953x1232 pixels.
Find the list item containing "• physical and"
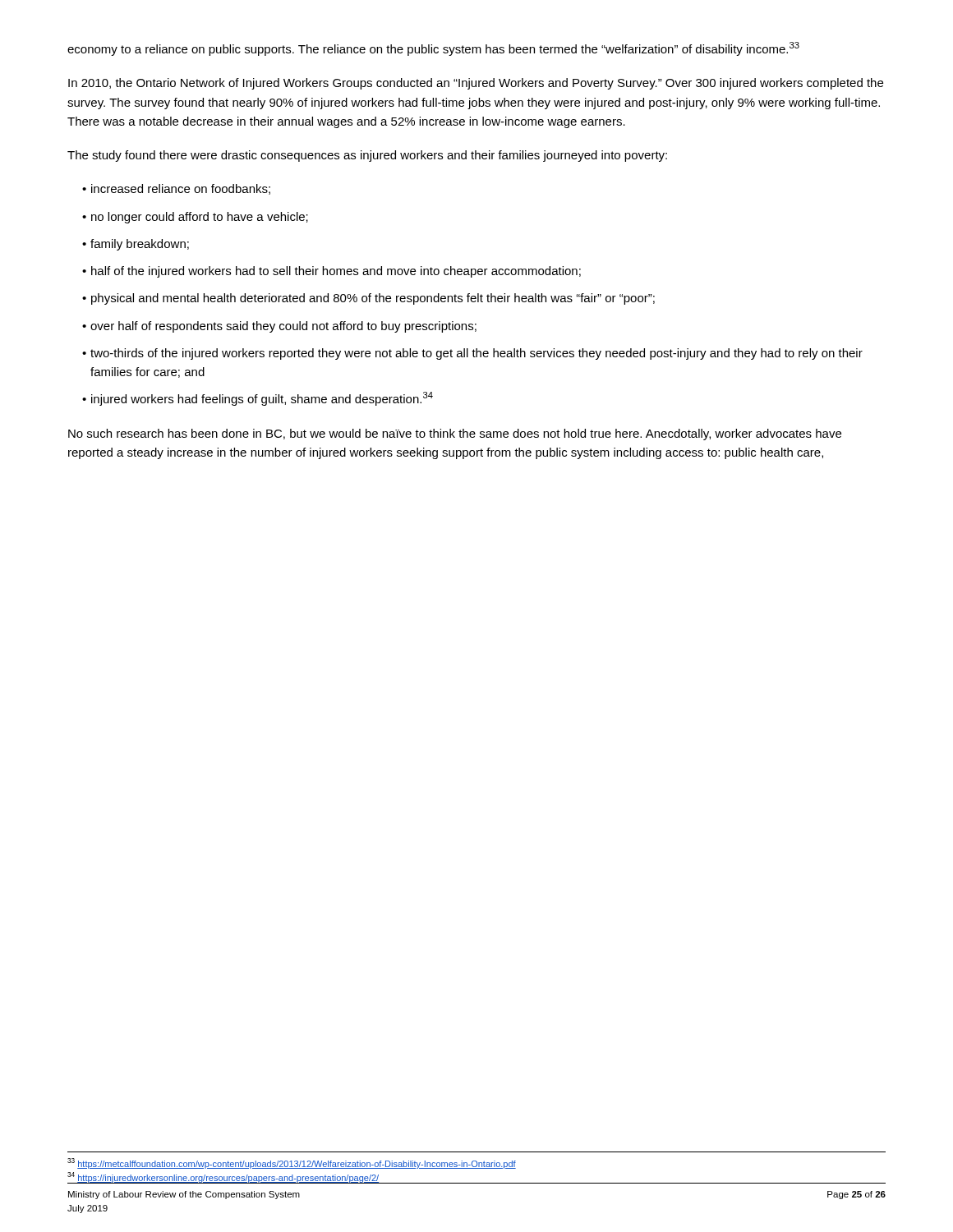pos(476,298)
